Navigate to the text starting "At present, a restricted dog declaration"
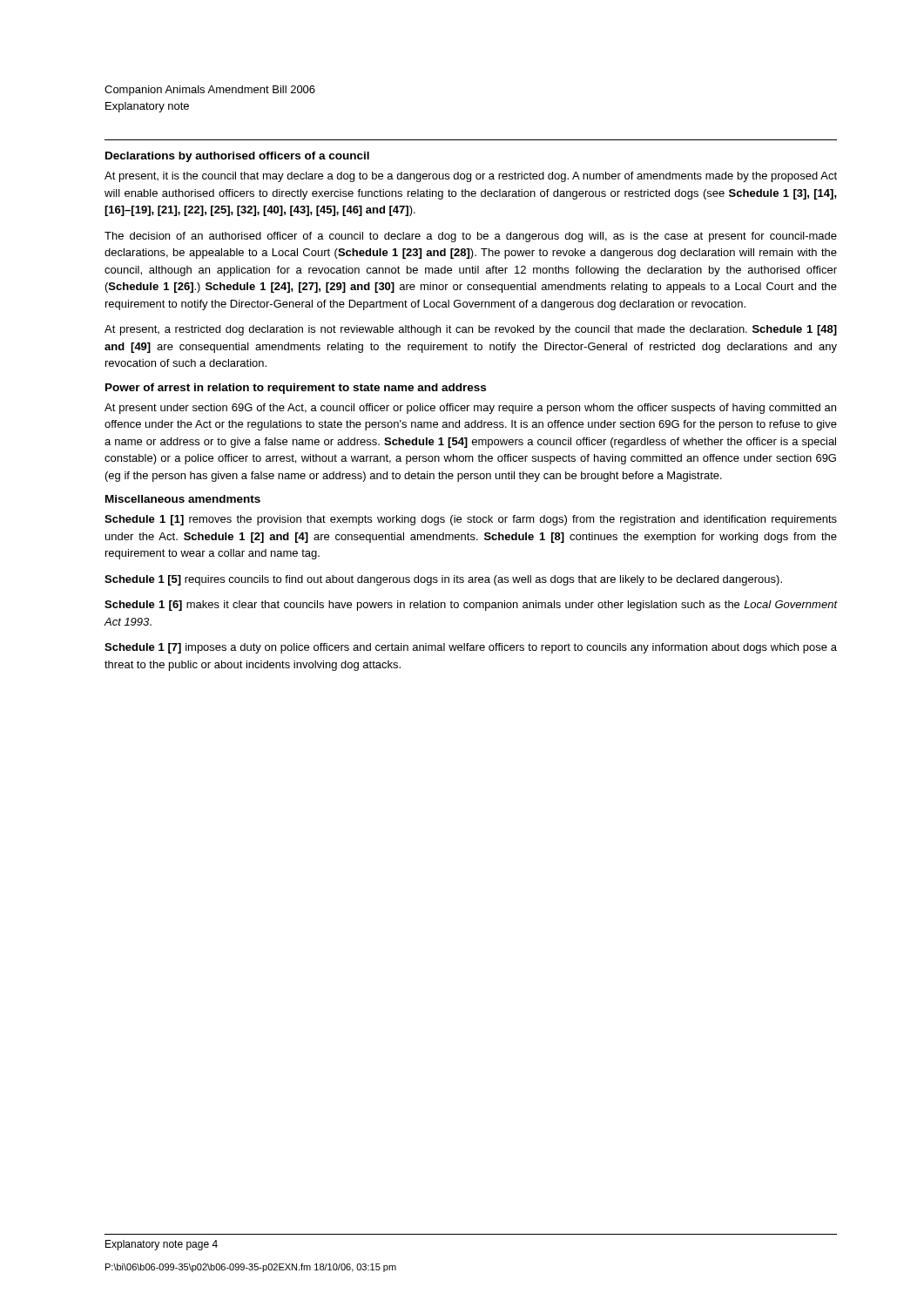The width and height of the screenshot is (924, 1307). (471, 346)
